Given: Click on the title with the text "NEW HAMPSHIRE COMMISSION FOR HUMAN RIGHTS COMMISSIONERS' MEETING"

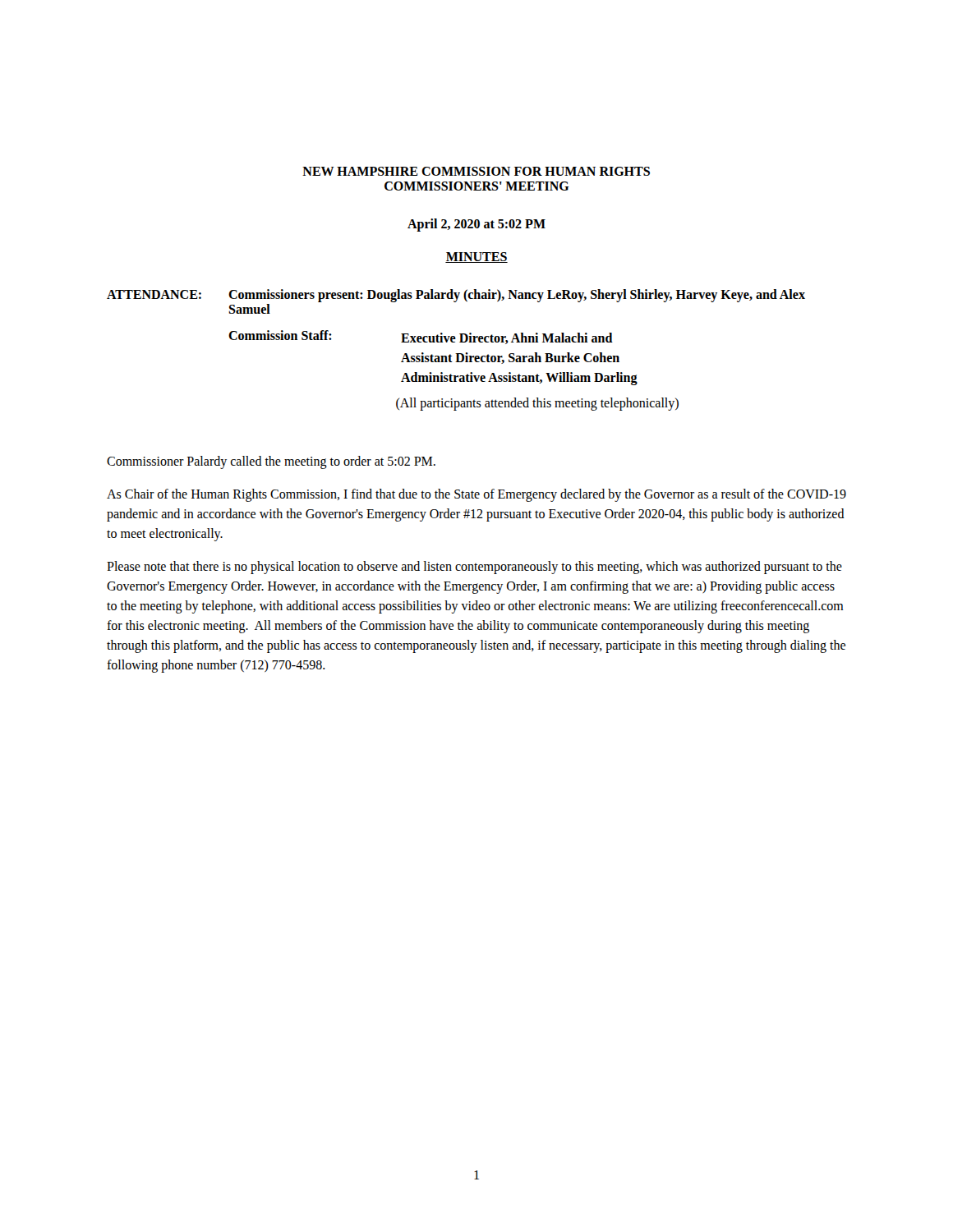Looking at the screenshot, I should click(x=476, y=179).
